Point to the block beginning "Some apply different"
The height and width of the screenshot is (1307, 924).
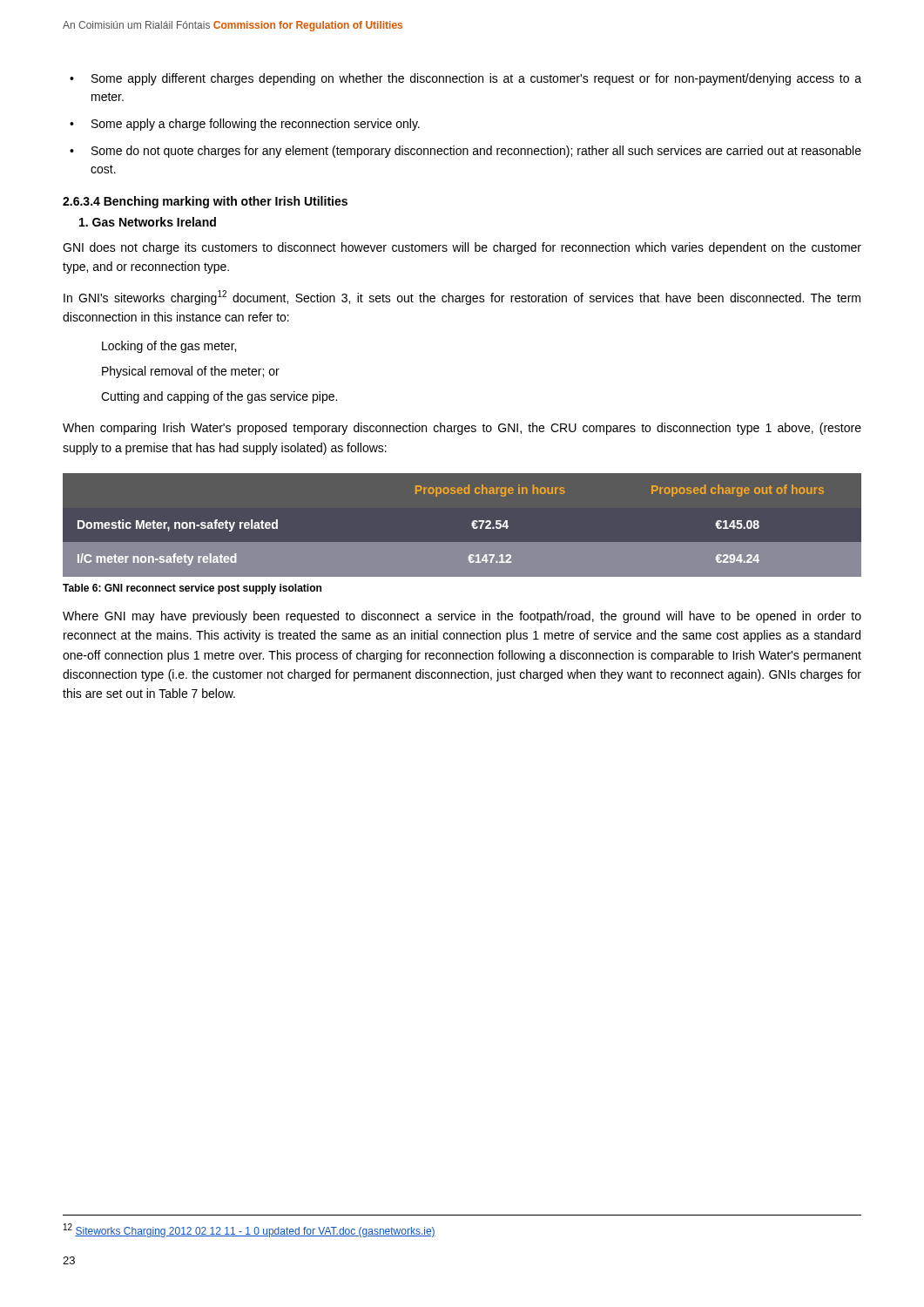476,88
